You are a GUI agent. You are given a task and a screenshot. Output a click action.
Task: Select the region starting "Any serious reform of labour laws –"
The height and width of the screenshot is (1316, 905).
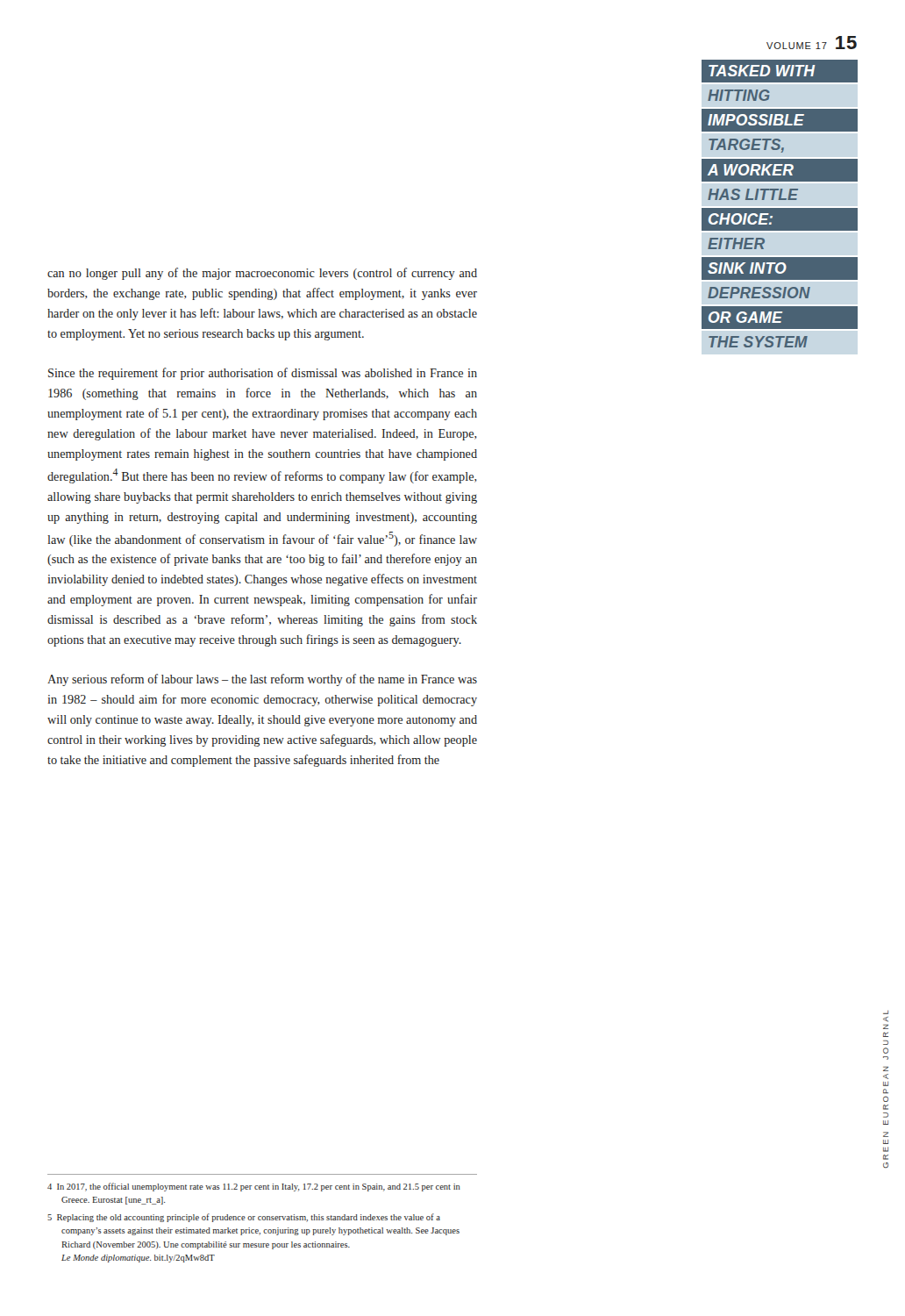point(262,720)
